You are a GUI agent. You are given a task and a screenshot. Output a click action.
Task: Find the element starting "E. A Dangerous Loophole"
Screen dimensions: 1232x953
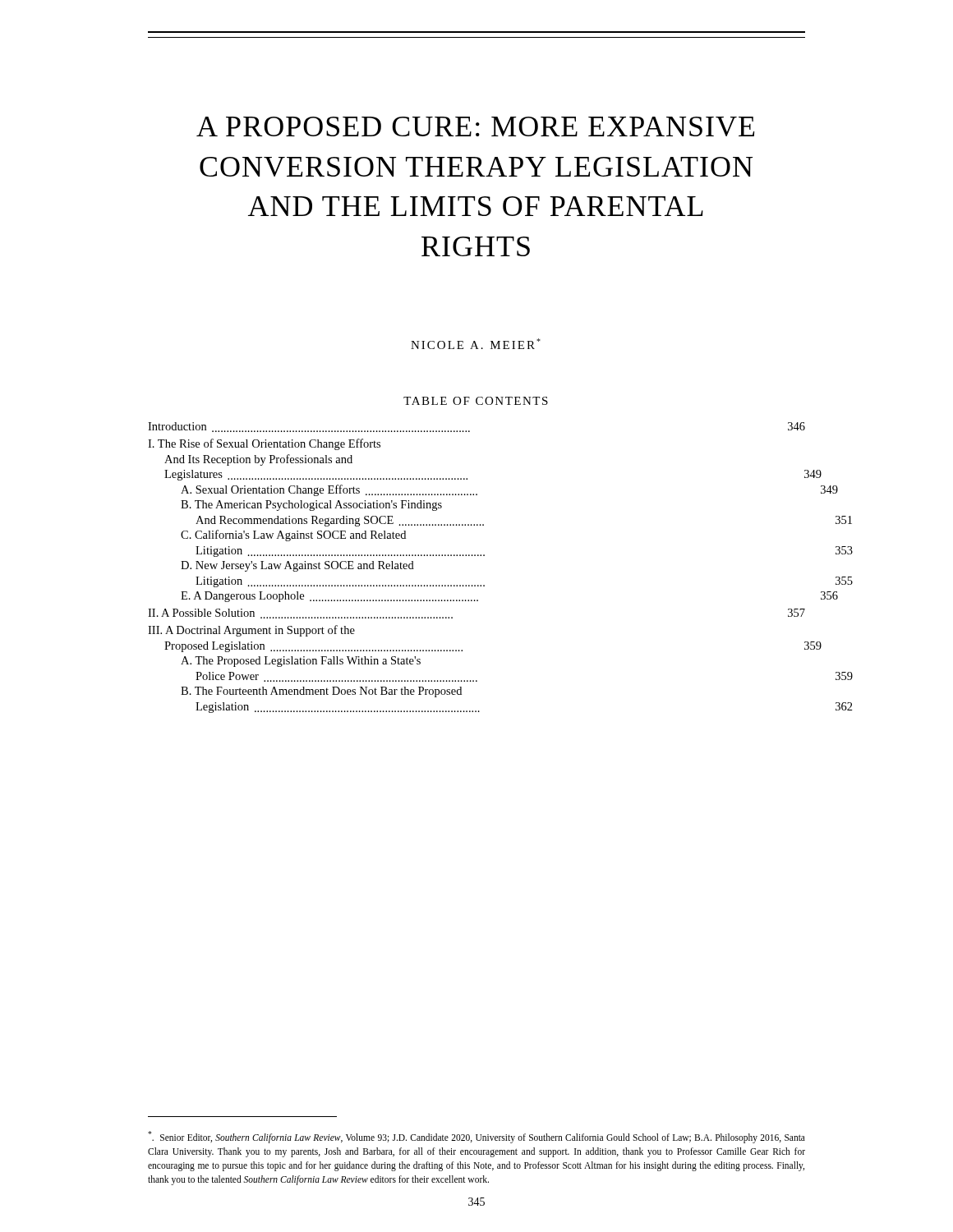tap(250, 597)
